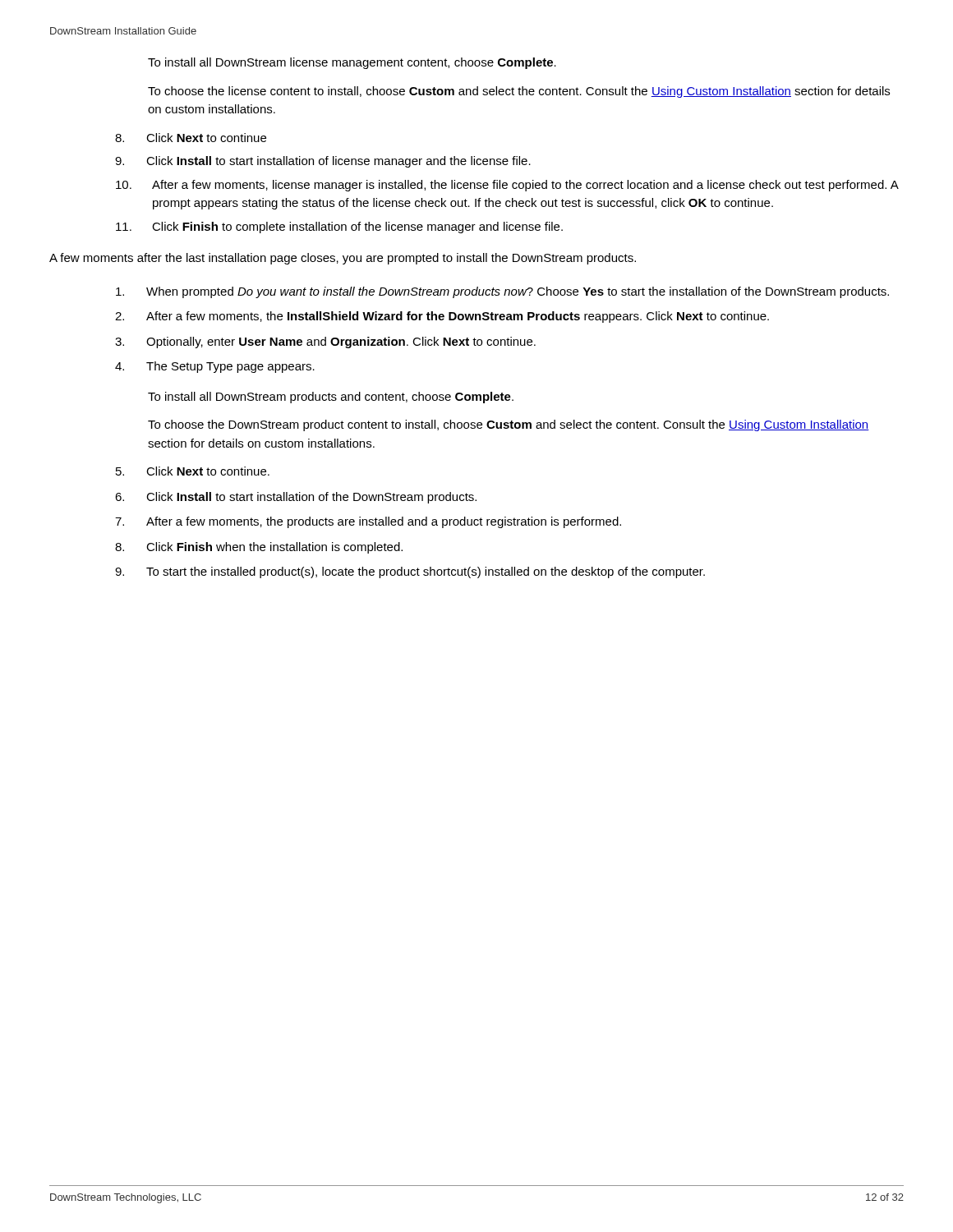Locate the list item containing "10. After a few"
The height and width of the screenshot is (1232, 953).
click(x=509, y=194)
